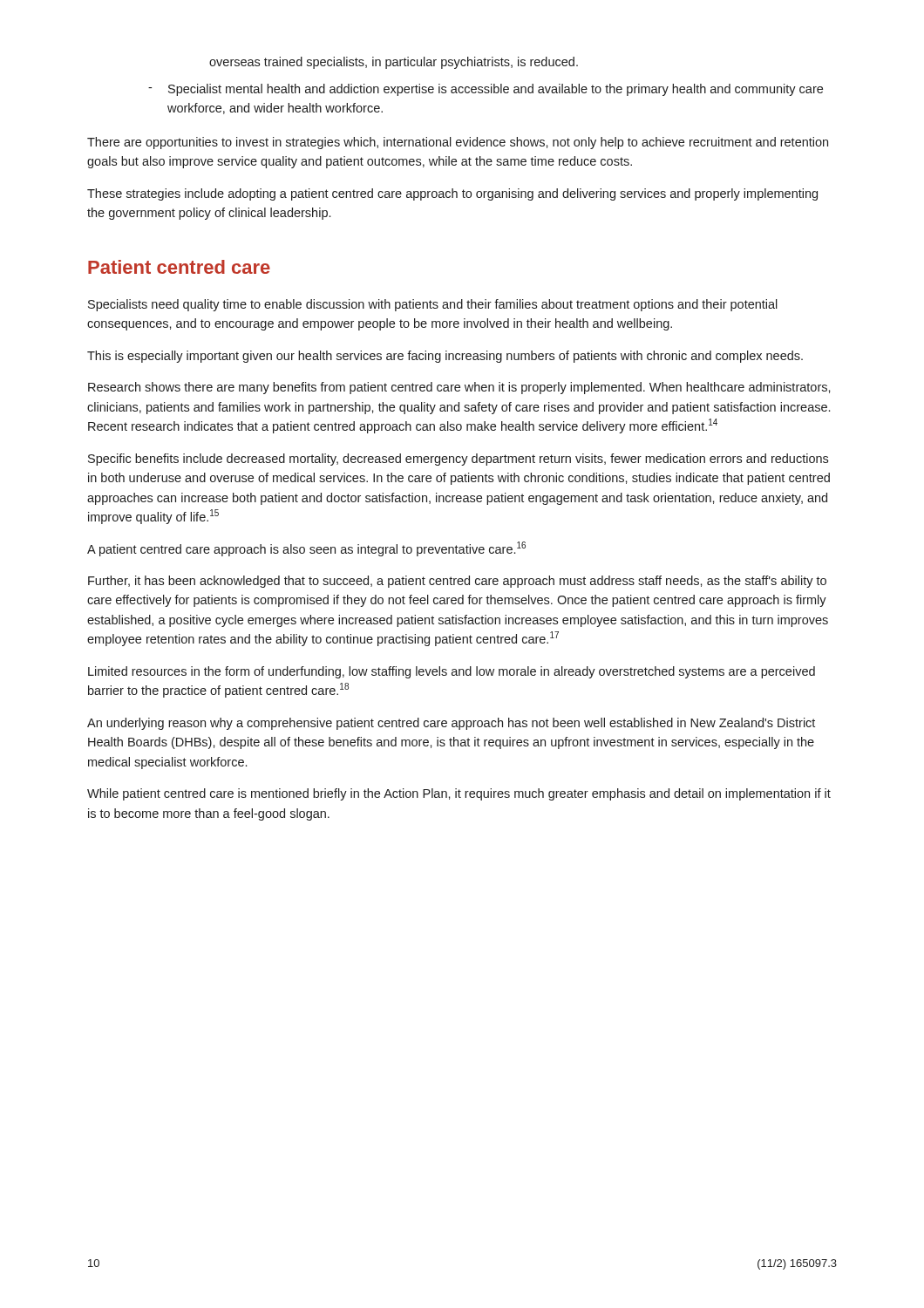This screenshot has height=1308, width=924.
Task: Navigate to the element starting "Patient centred care"
Action: click(x=179, y=267)
